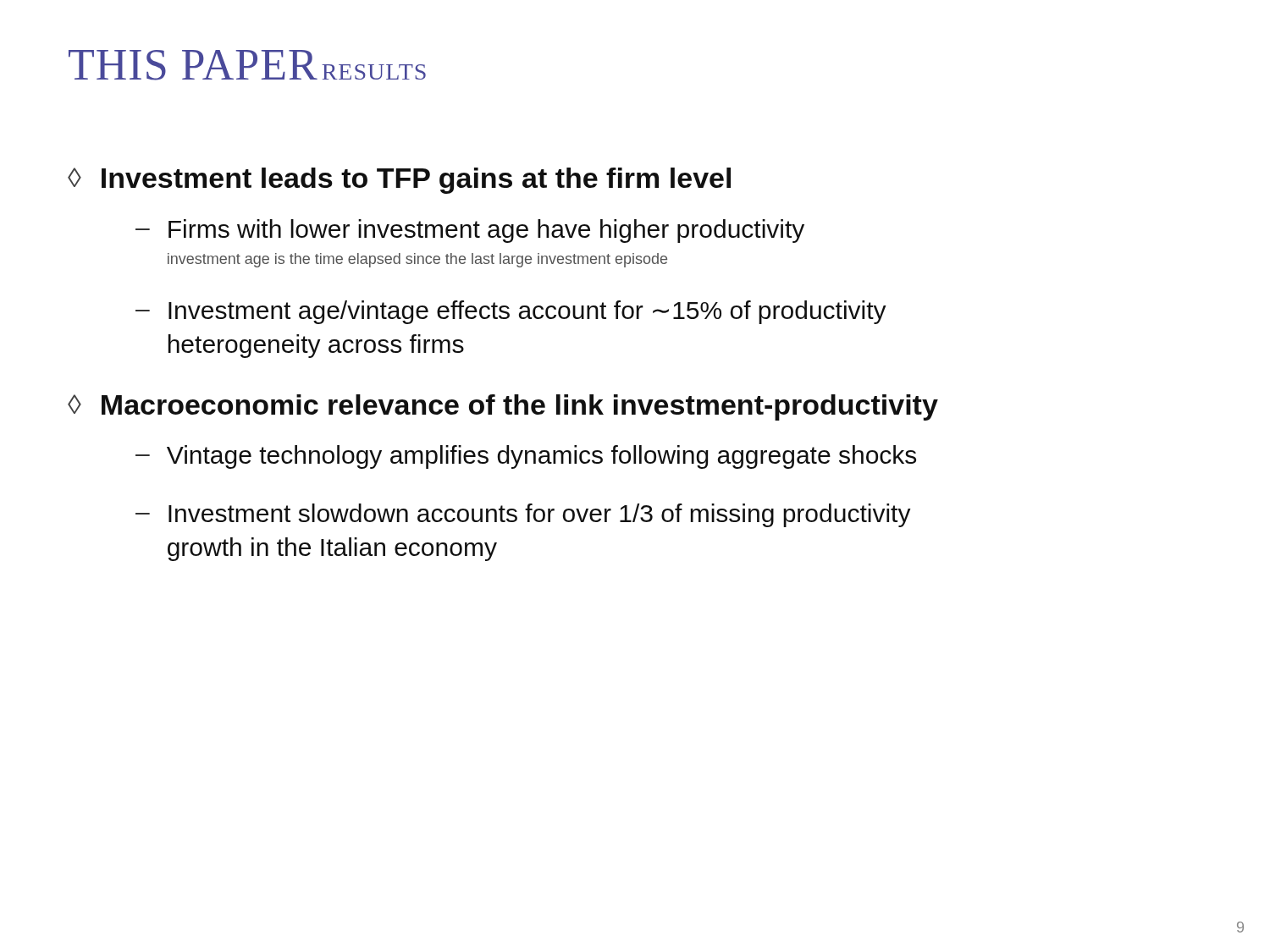This screenshot has height=952, width=1270.
Task: Locate the title with the text "This Paper"
Action: [193, 65]
